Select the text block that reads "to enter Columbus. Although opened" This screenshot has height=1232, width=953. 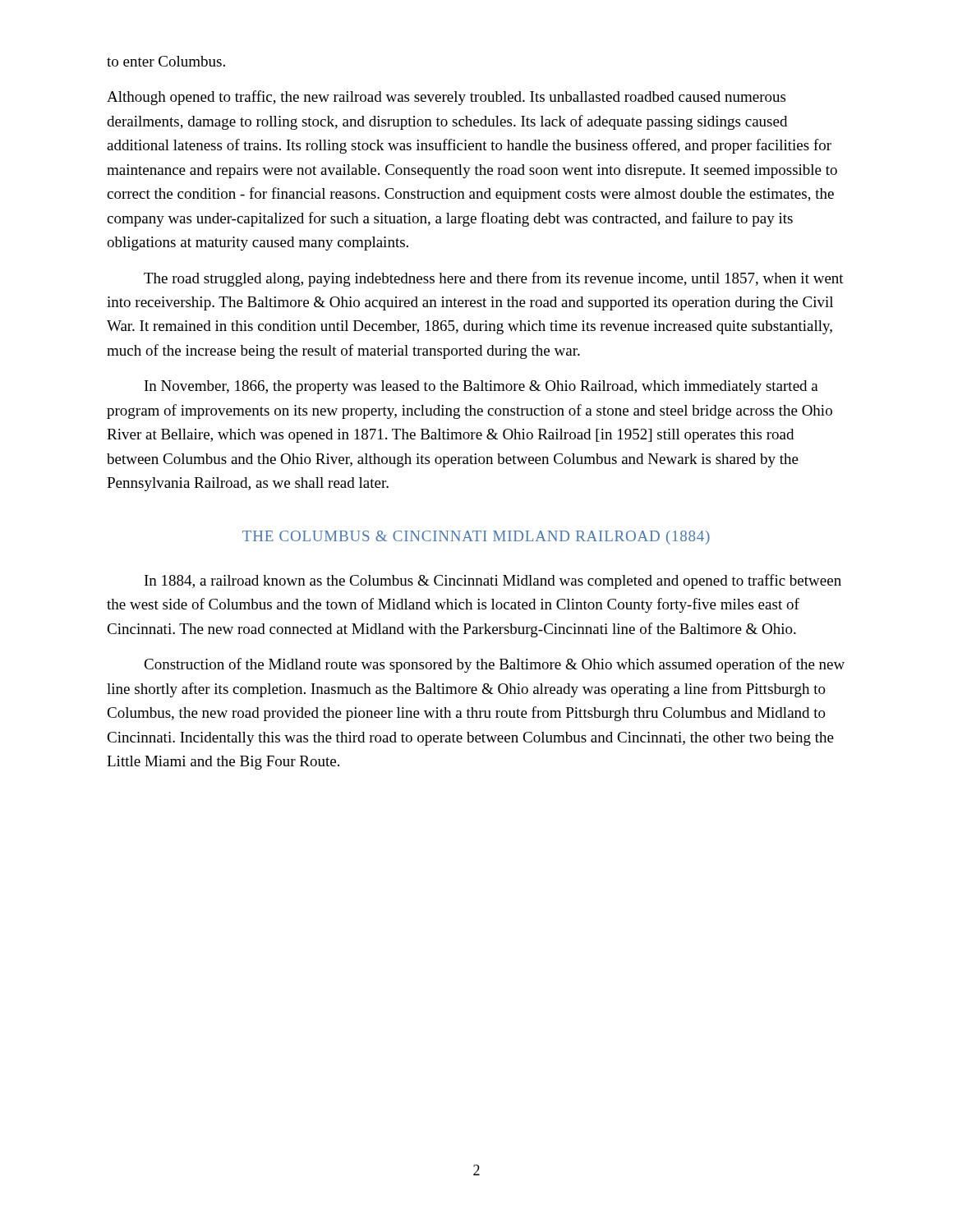point(476,152)
